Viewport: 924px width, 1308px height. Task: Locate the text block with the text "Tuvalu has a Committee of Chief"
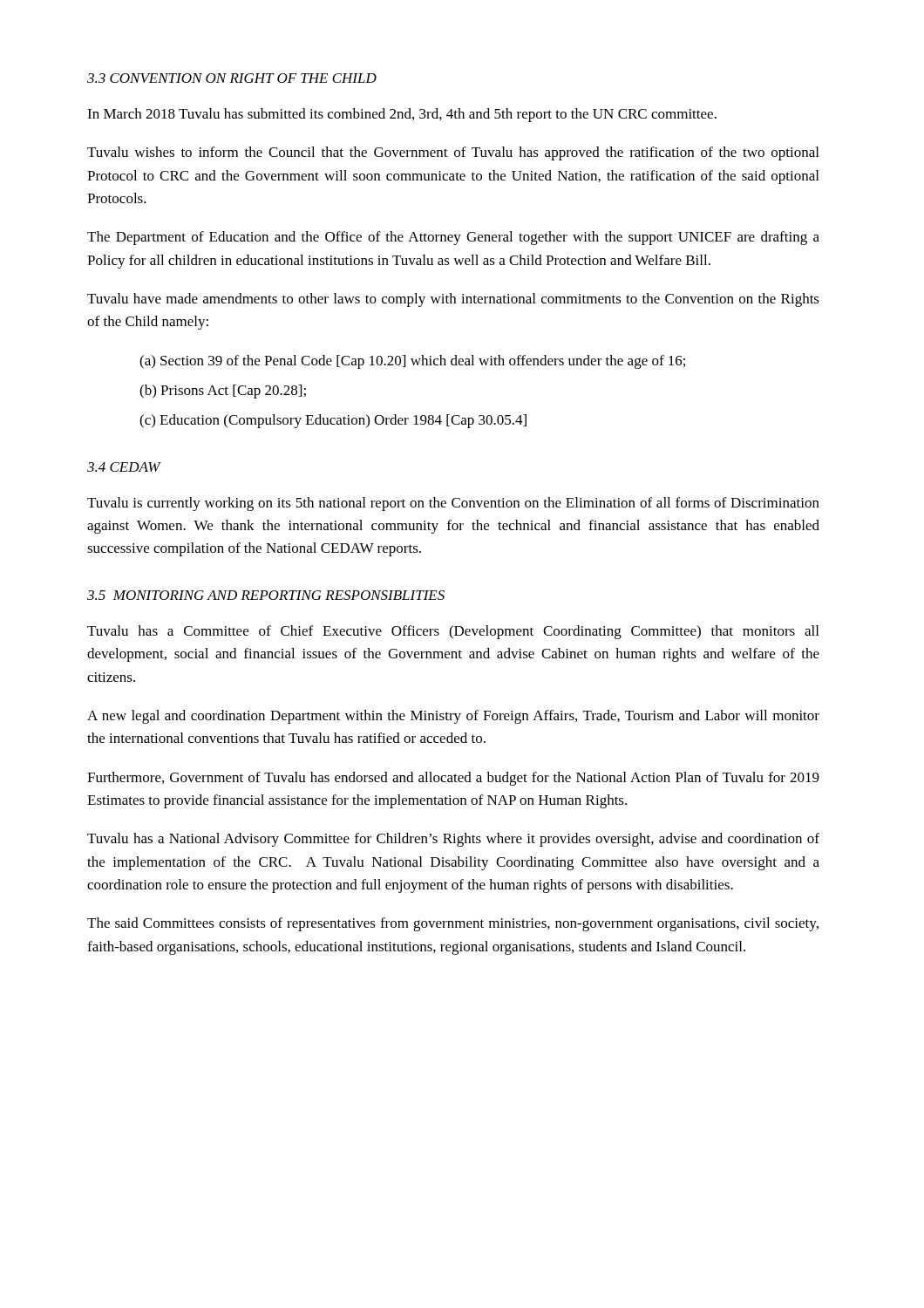click(453, 654)
